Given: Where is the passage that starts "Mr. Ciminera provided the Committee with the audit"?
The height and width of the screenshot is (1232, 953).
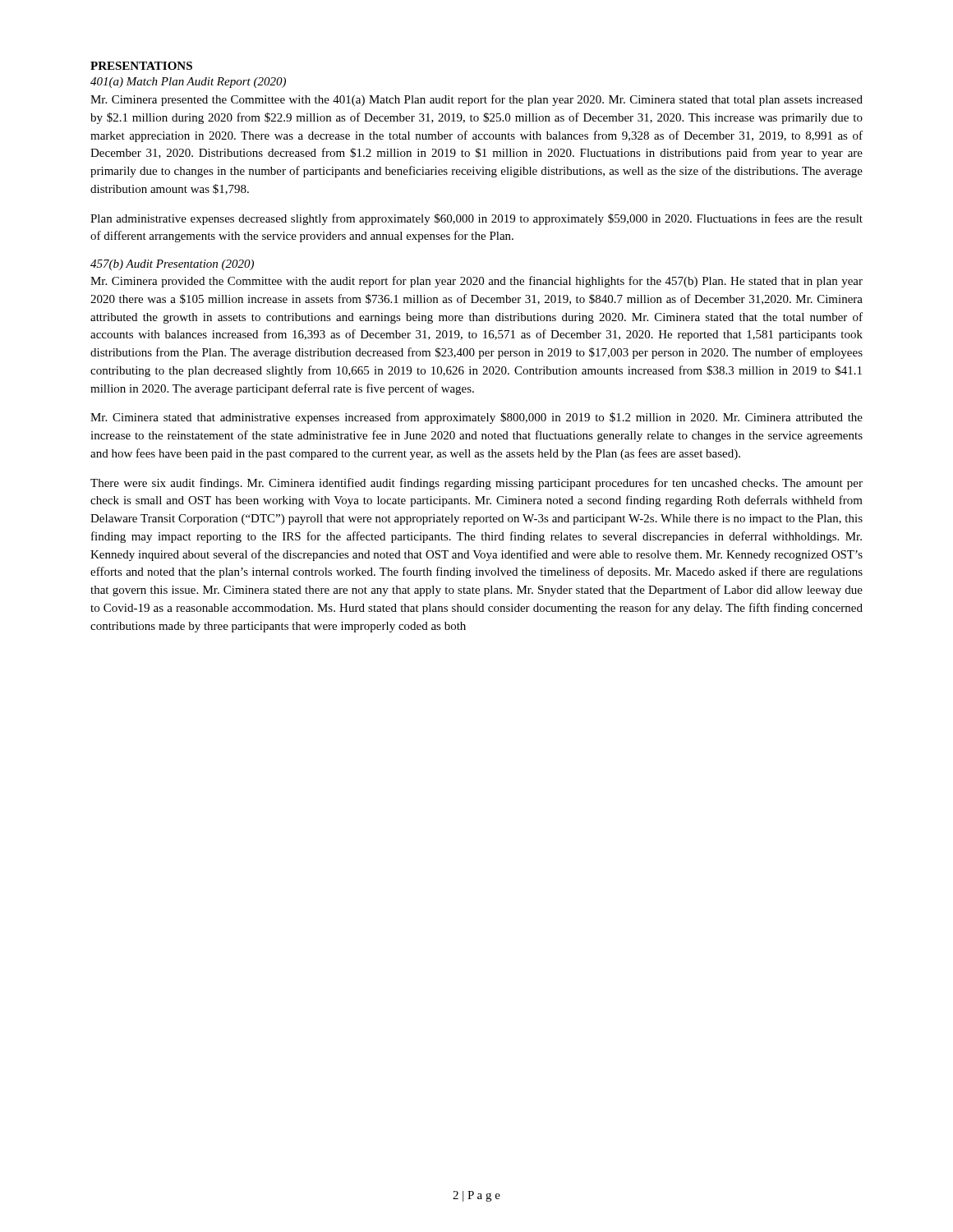Looking at the screenshot, I should pos(476,334).
